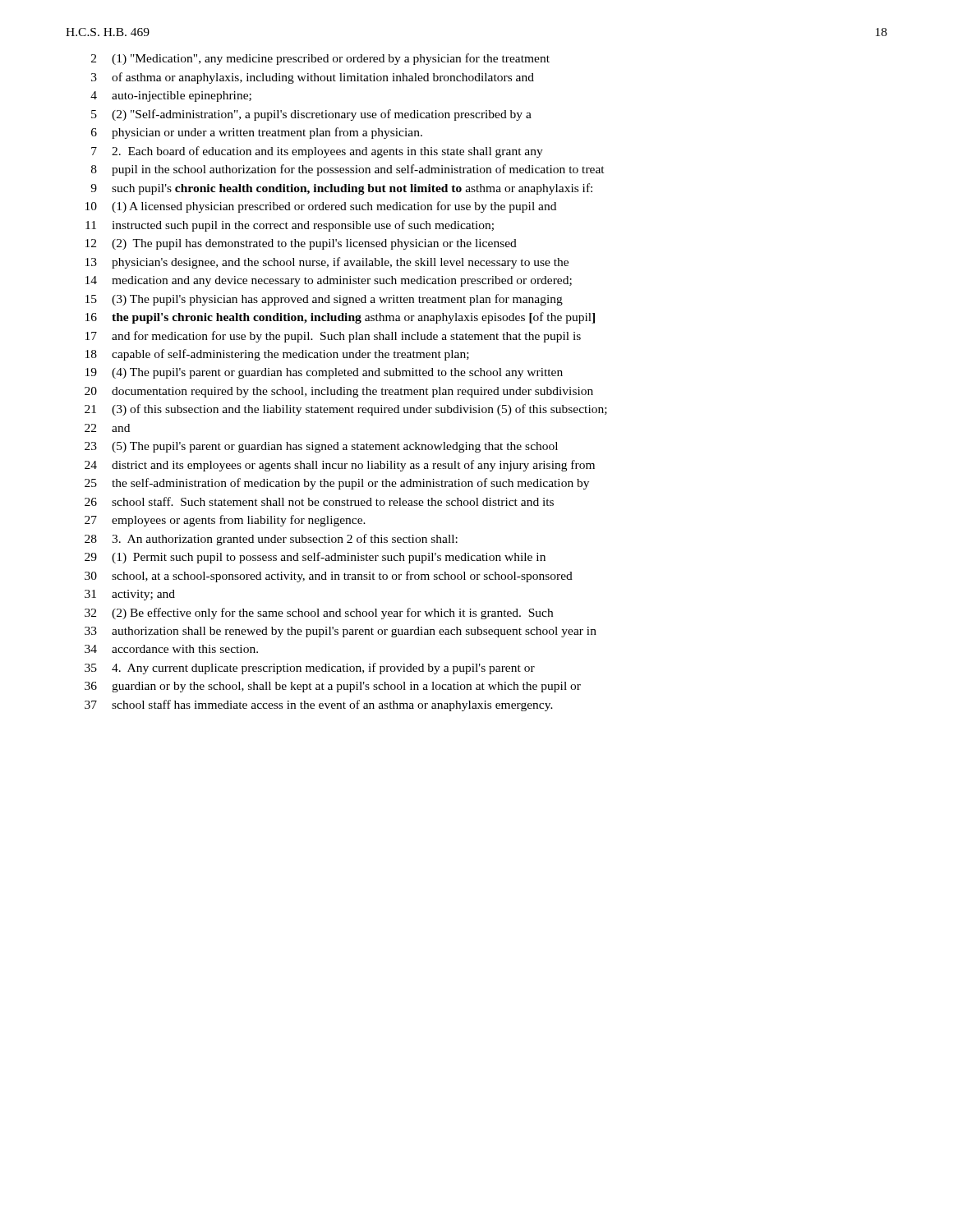Find the passage starting "23 (5) The pupil's parent"
Viewport: 953px width, 1232px height.
(x=476, y=446)
